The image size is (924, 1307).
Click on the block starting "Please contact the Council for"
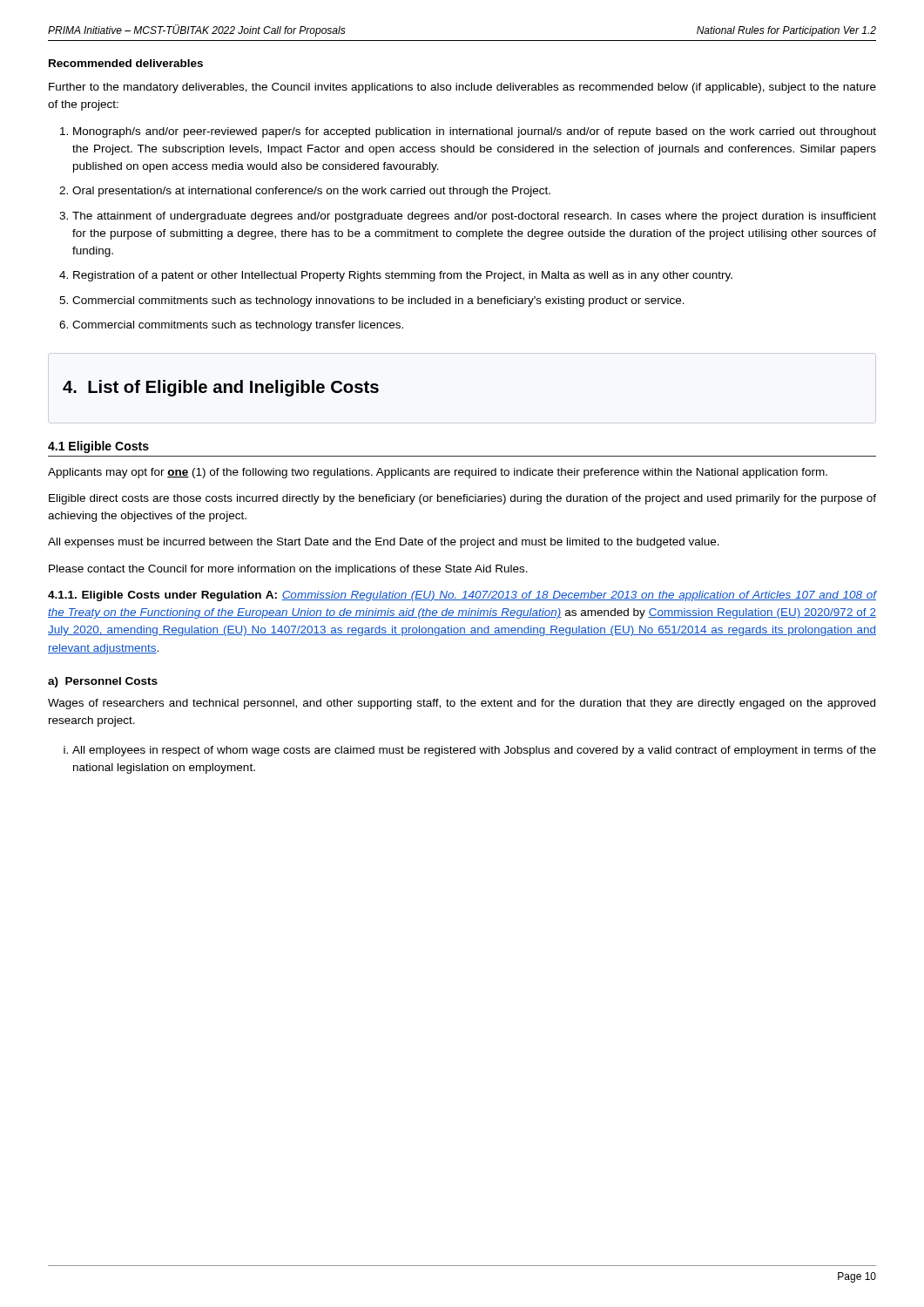pos(462,569)
